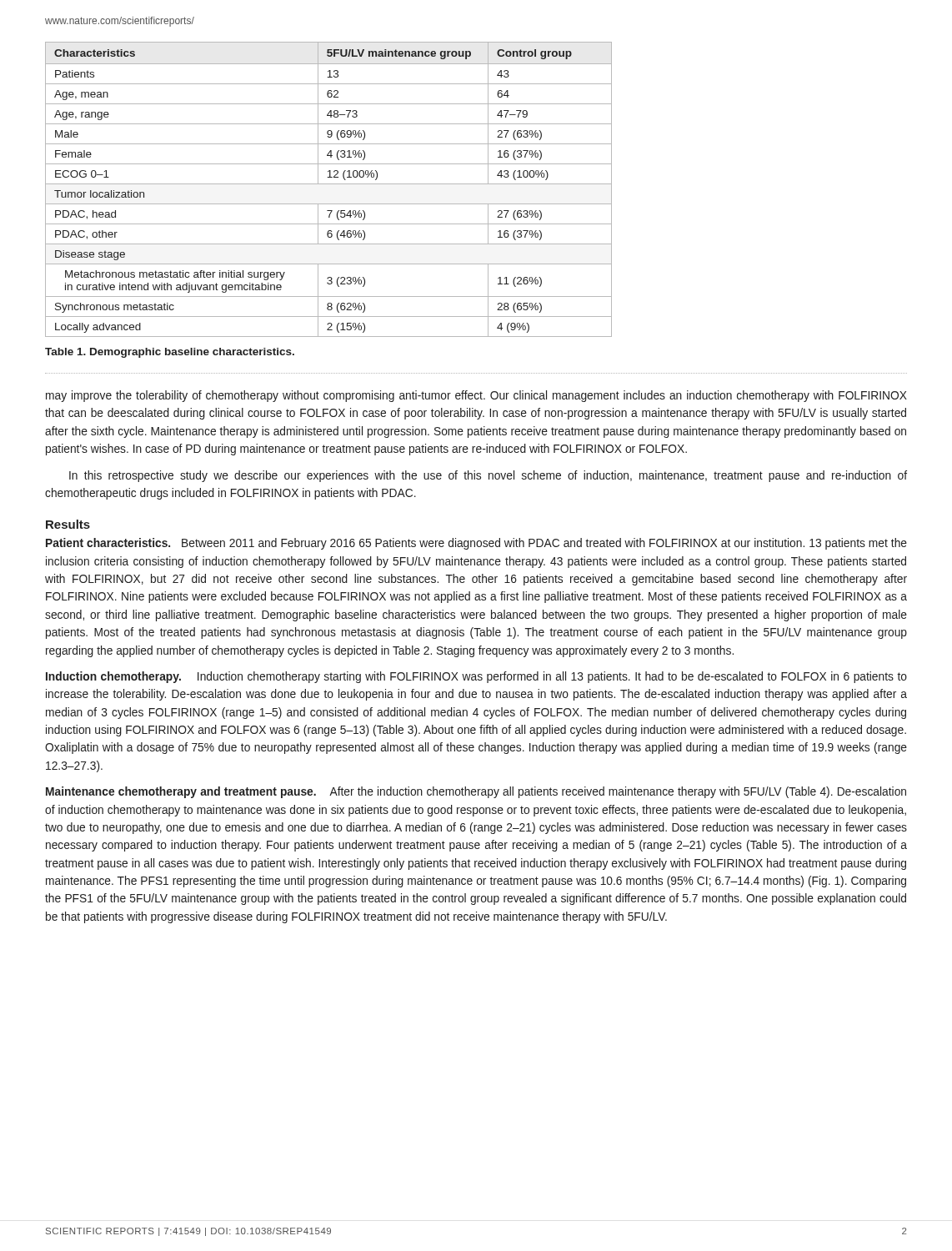Locate the block of text that opens with "Maintenance chemotherapy and"
The height and width of the screenshot is (1251, 952).
[x=476, y=855]
